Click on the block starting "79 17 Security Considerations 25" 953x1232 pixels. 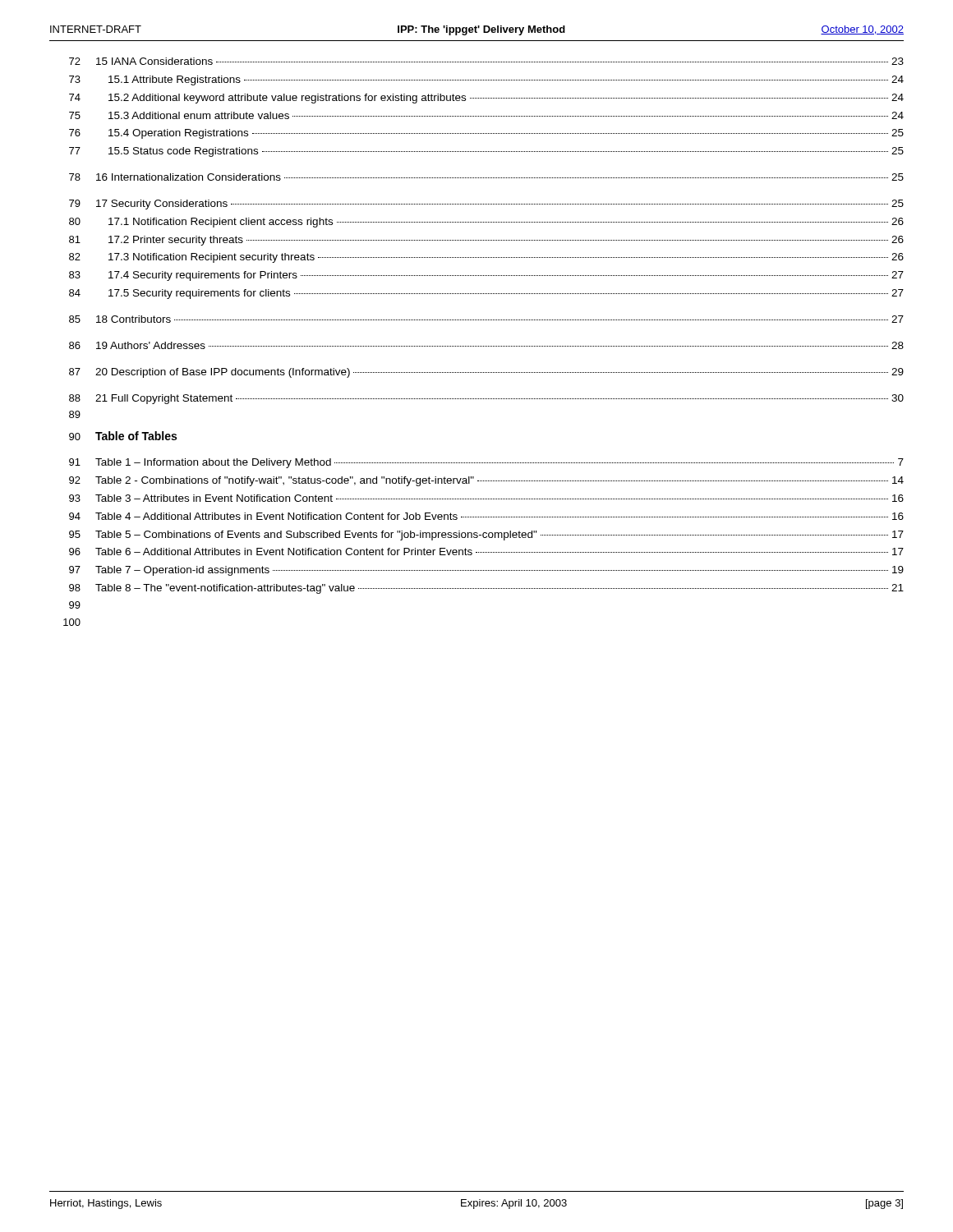476,204
